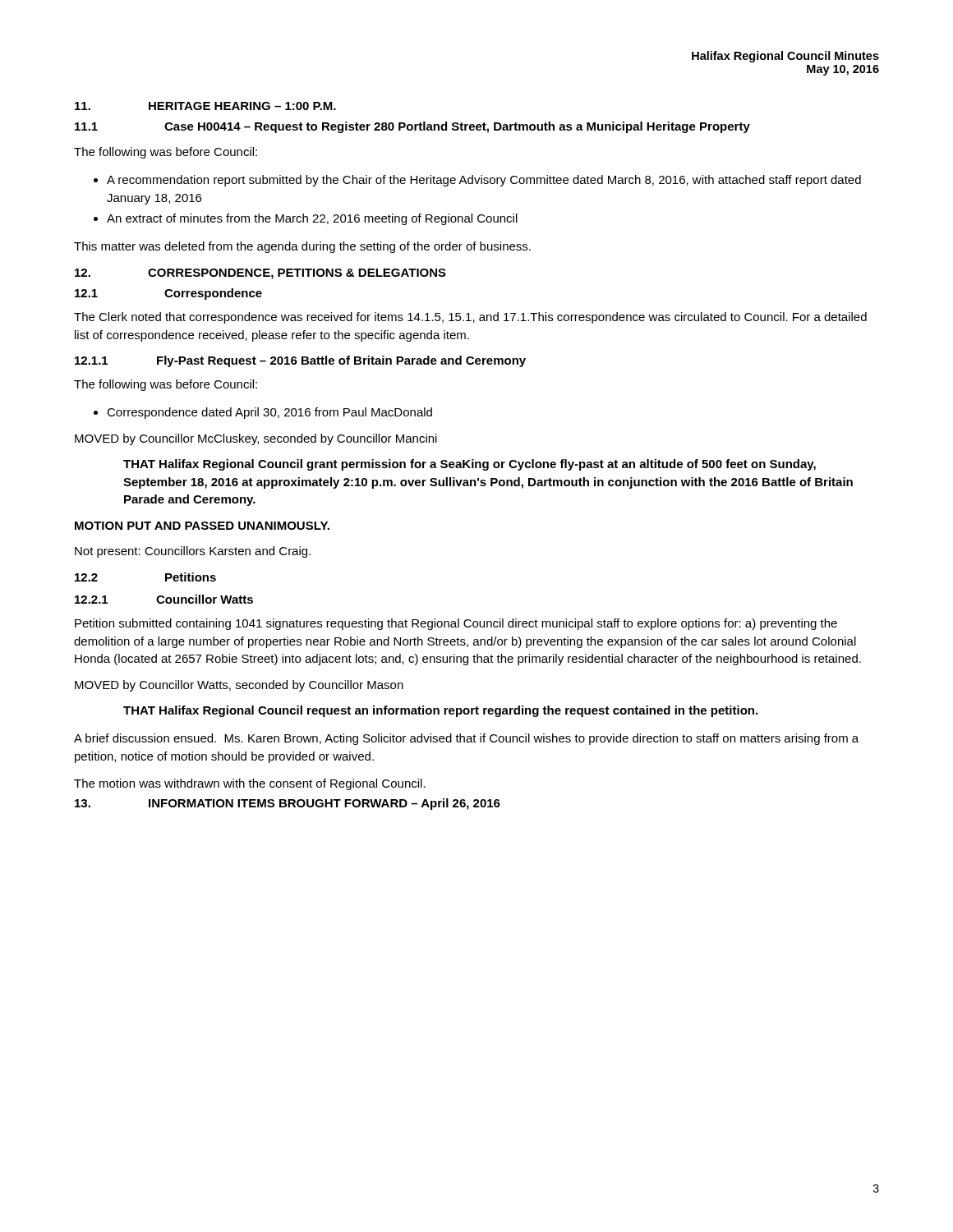Locate the block of text that opens with "Petition submitted containing 1041 signatures"
The image size is (953, 1232).
pyautogui.click(x=468, y=641)
